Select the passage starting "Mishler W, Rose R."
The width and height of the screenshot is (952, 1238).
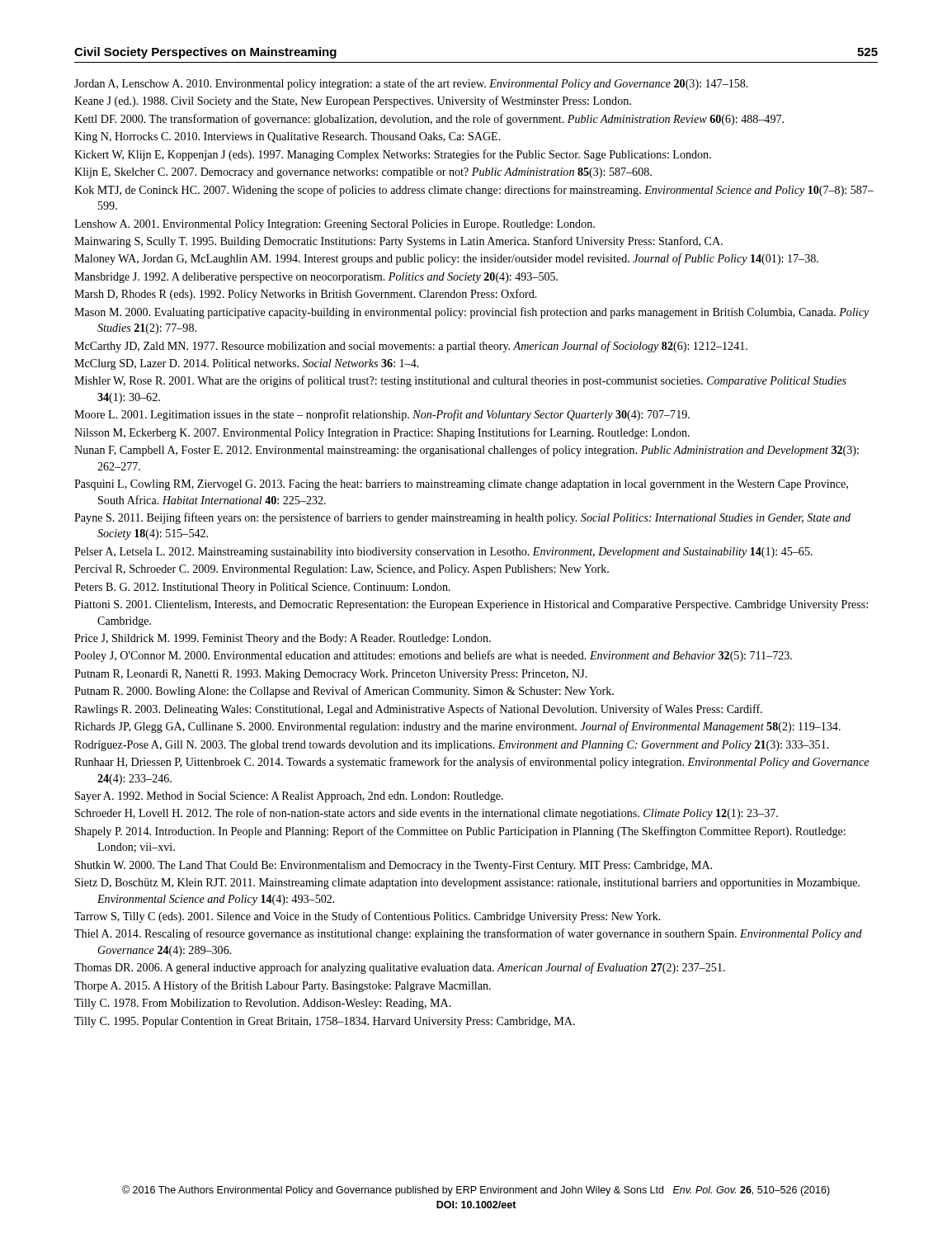[x=472, y=389]
